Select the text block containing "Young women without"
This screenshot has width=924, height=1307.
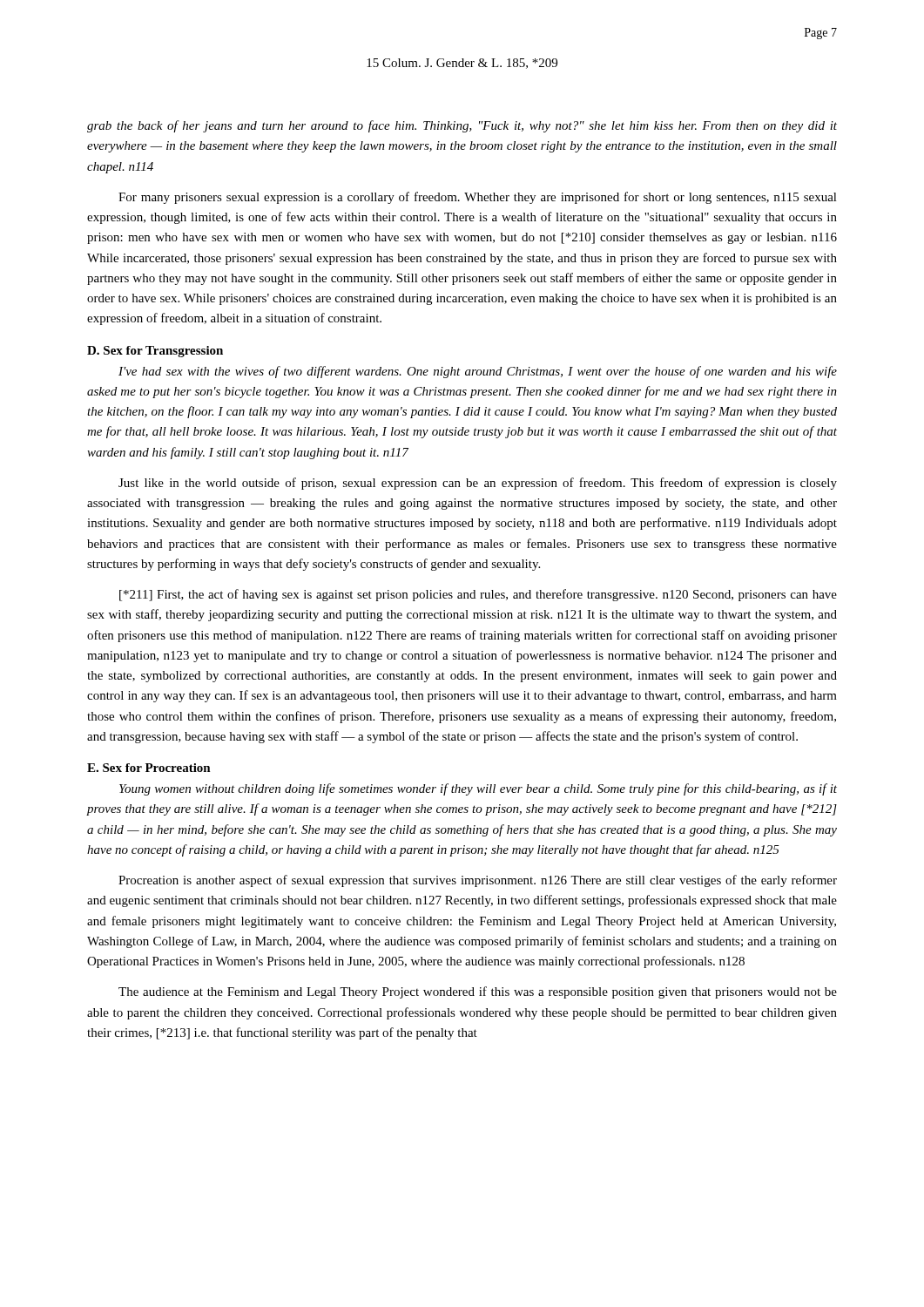click(x=462, y=819)
